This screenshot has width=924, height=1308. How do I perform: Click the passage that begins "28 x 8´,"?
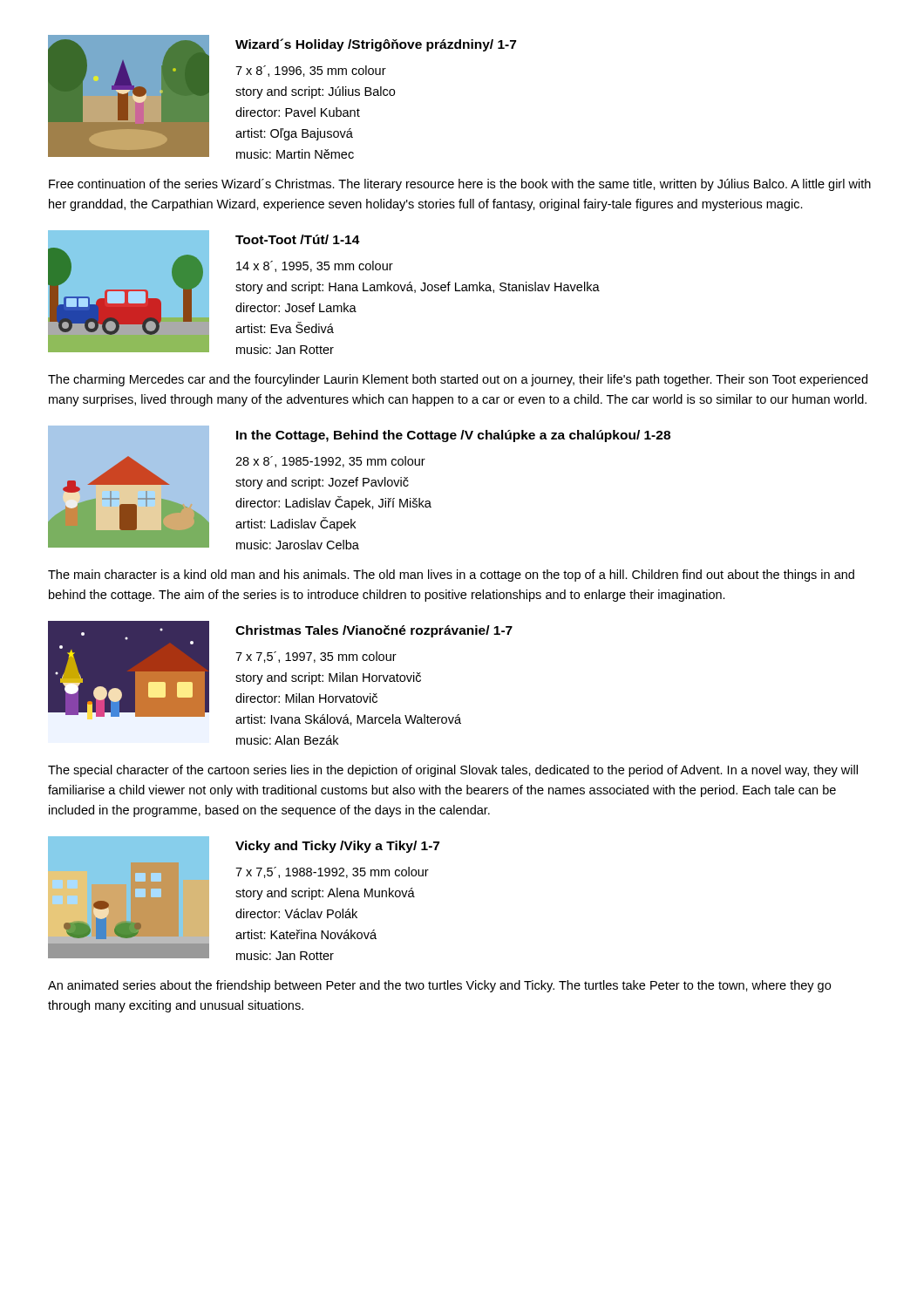pos(333,503)
